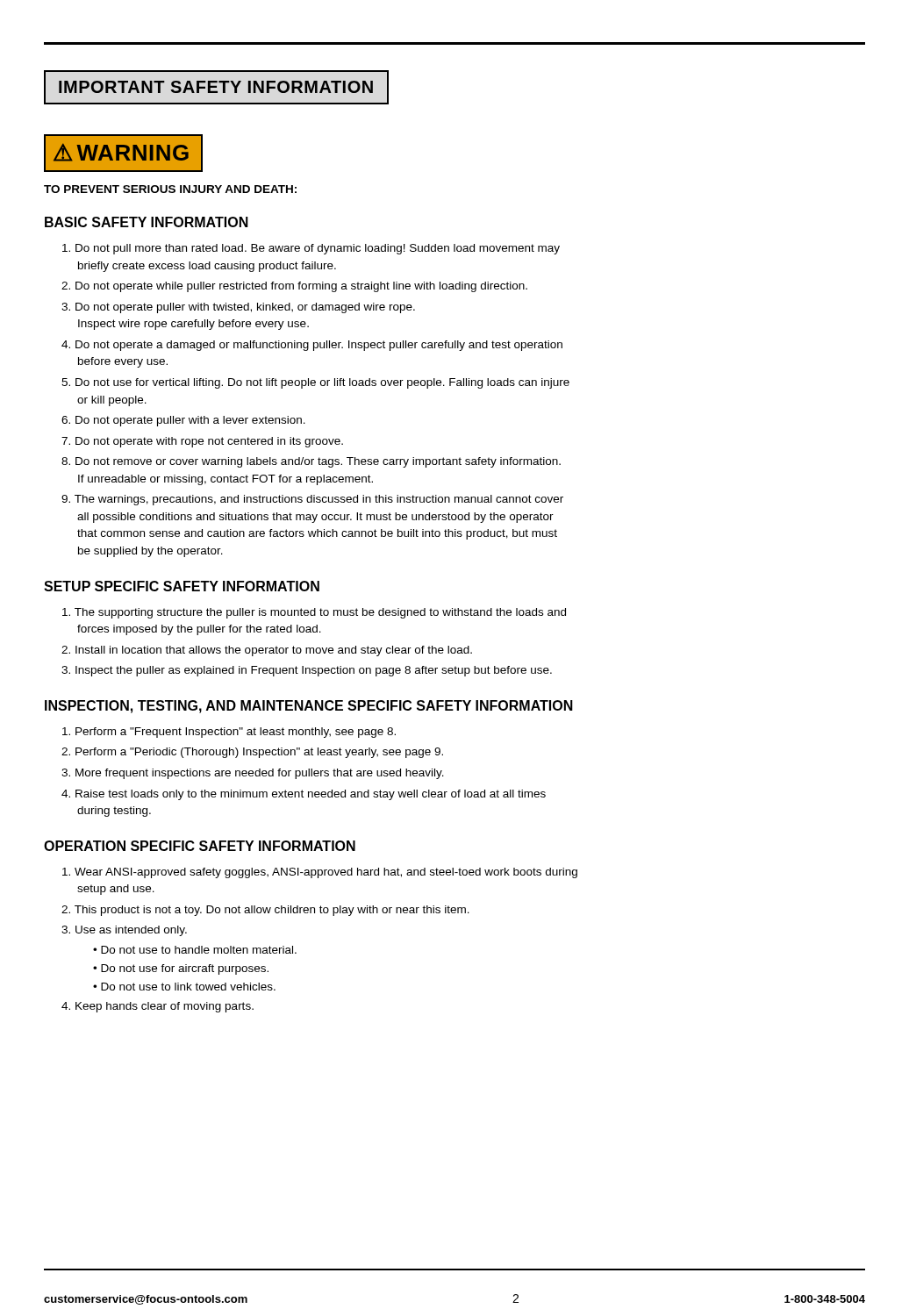Select the element starting "SETUP SPECIFIC SAFETY"
Image resolution: width=909 pixels, height=1316 pixels.
[x=182, y=586]
